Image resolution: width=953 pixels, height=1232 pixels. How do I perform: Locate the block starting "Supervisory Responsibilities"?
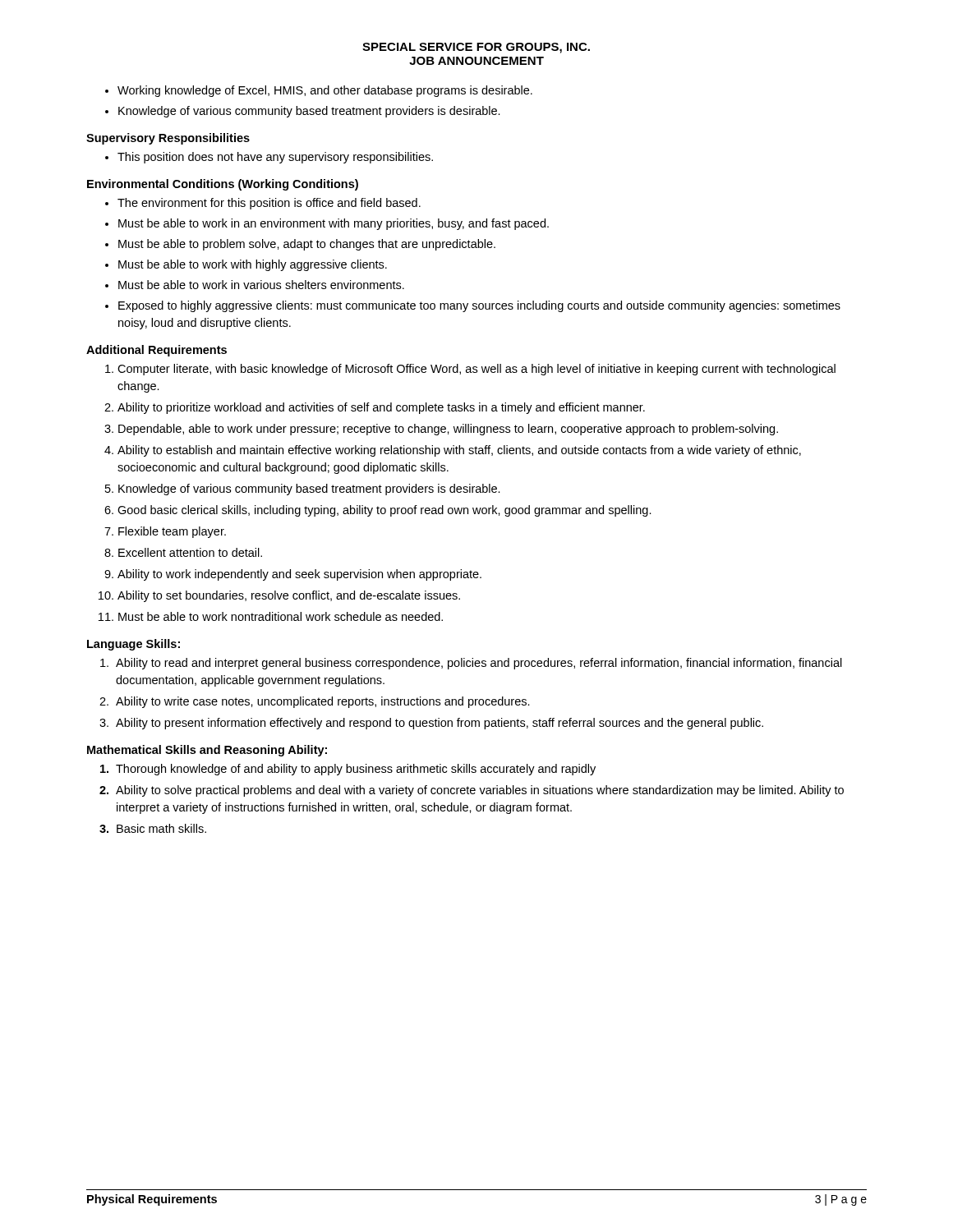(x=168, y=138)
